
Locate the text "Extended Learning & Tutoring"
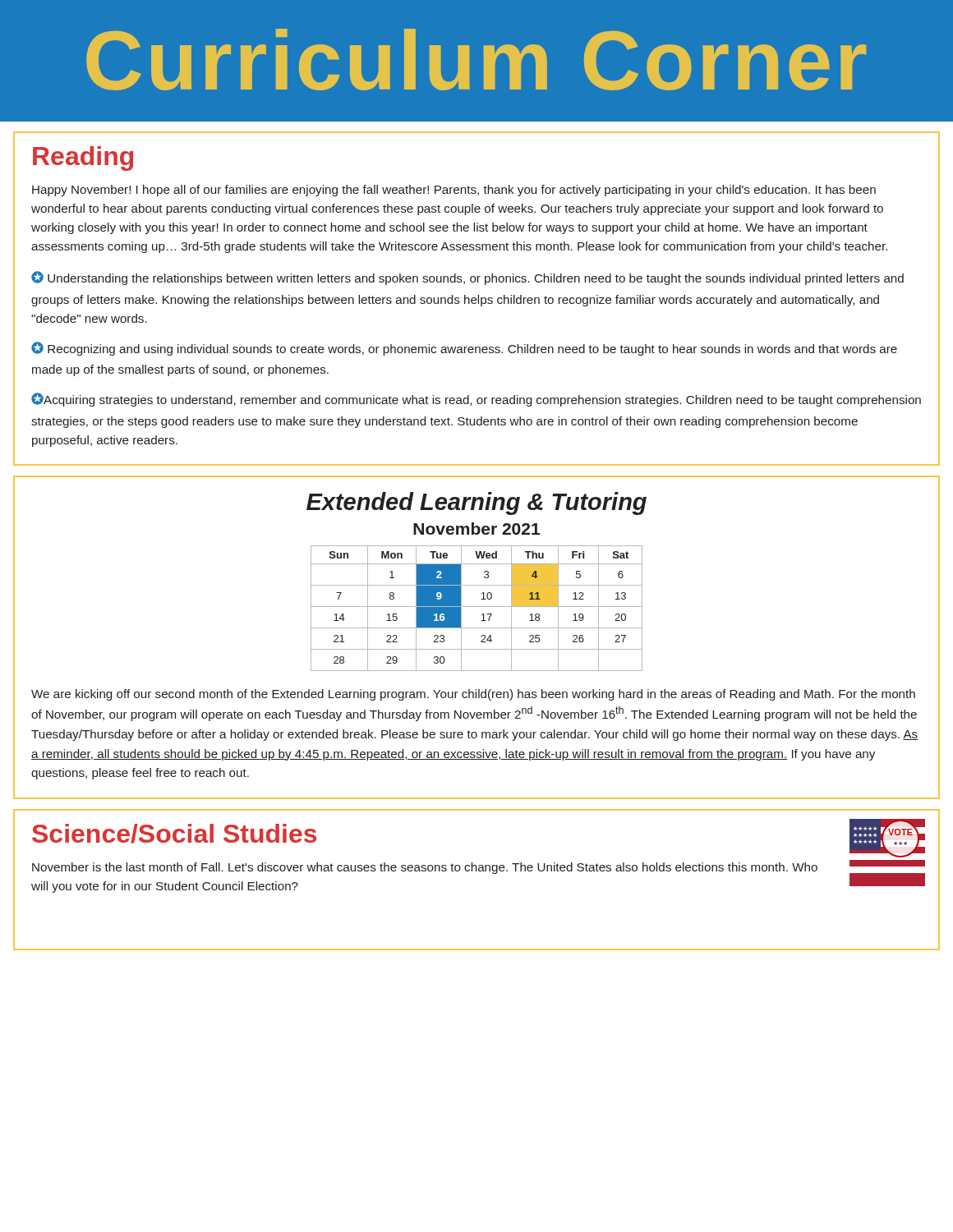point(476,502)
